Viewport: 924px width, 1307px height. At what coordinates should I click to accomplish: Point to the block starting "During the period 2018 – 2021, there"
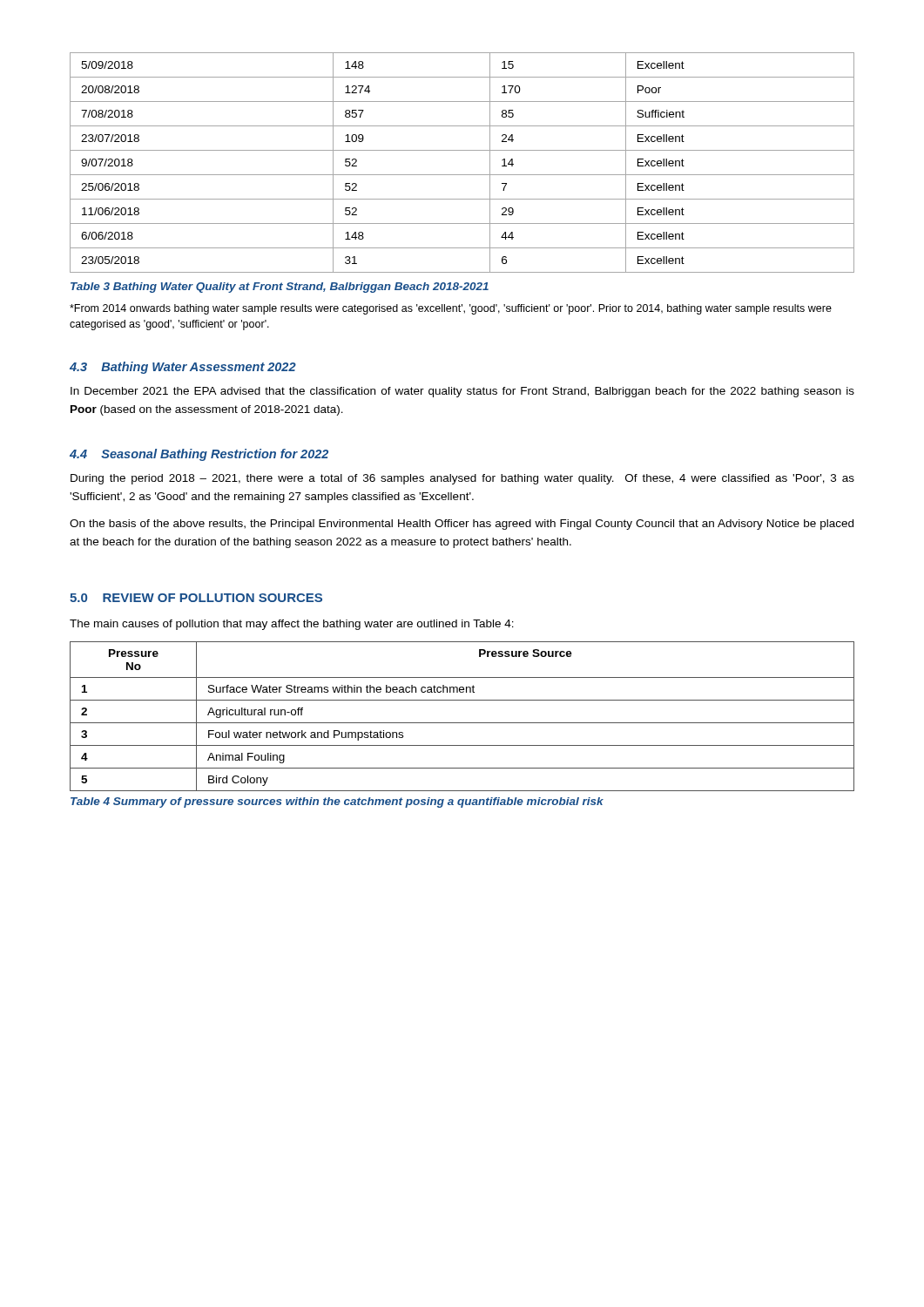(x=462, y=487)
